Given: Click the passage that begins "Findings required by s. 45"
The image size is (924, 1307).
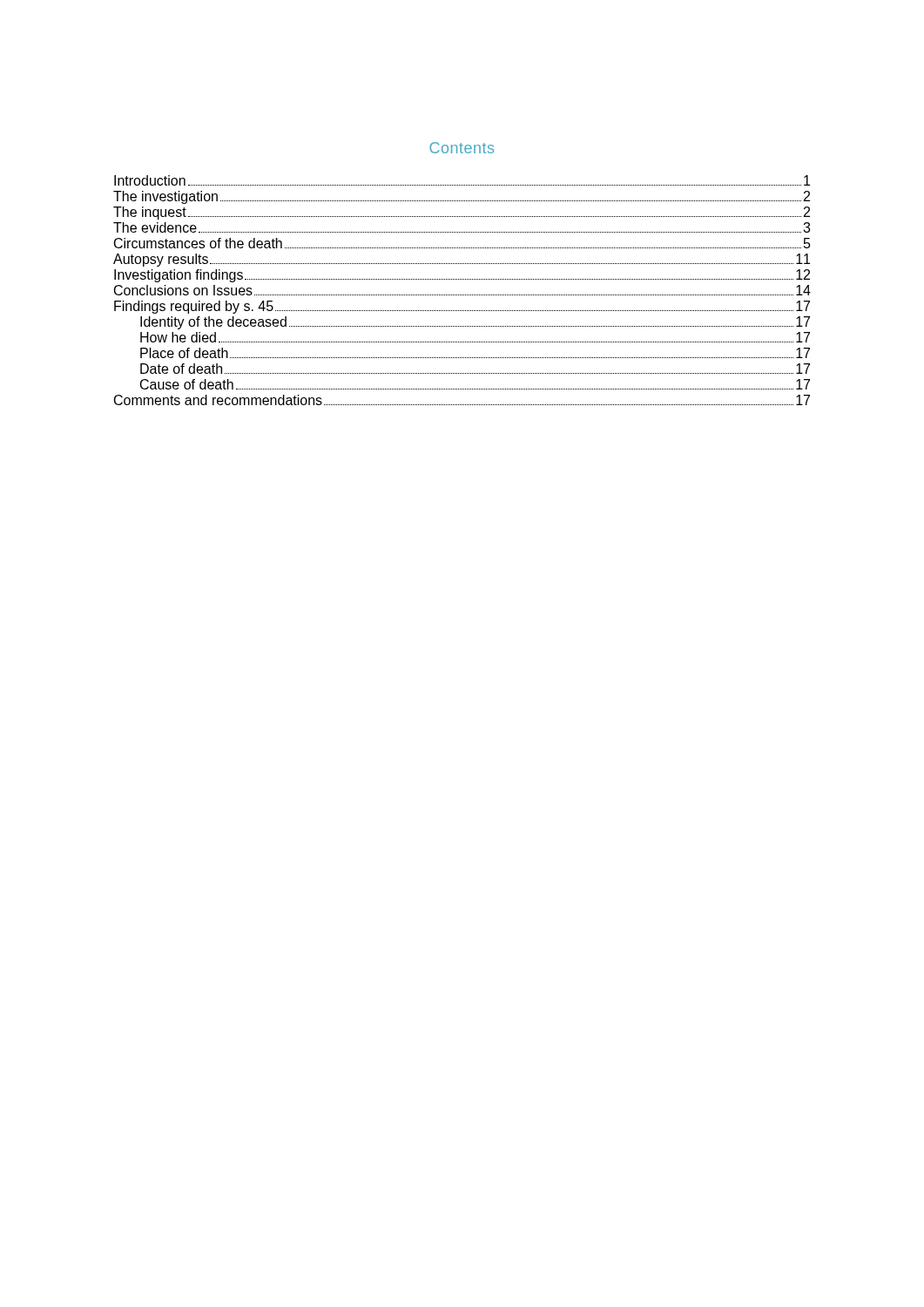Looking at the screenshot, I should coord(462,307).
